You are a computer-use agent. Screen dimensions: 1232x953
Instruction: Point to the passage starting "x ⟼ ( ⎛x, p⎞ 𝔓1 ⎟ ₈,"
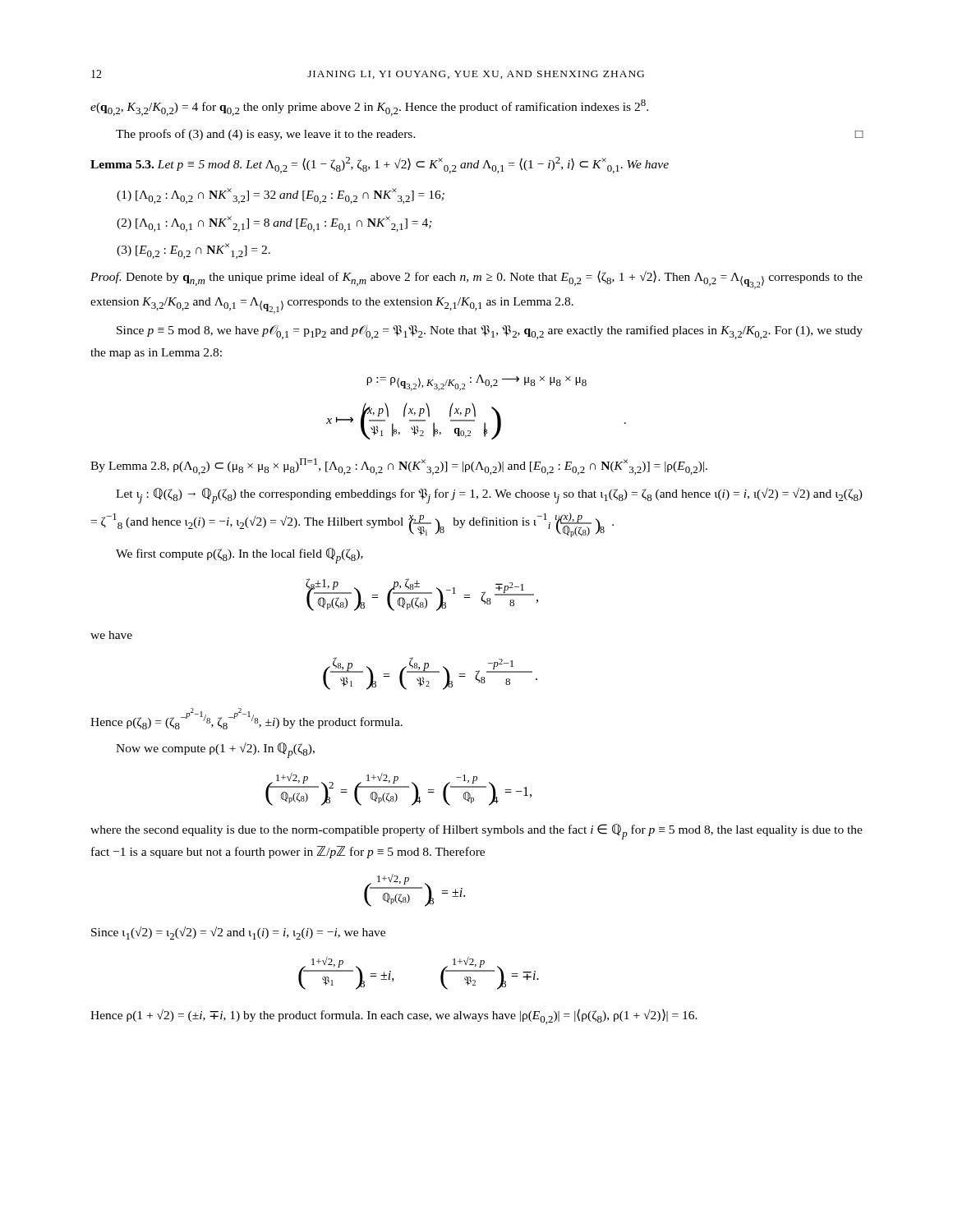476,421
